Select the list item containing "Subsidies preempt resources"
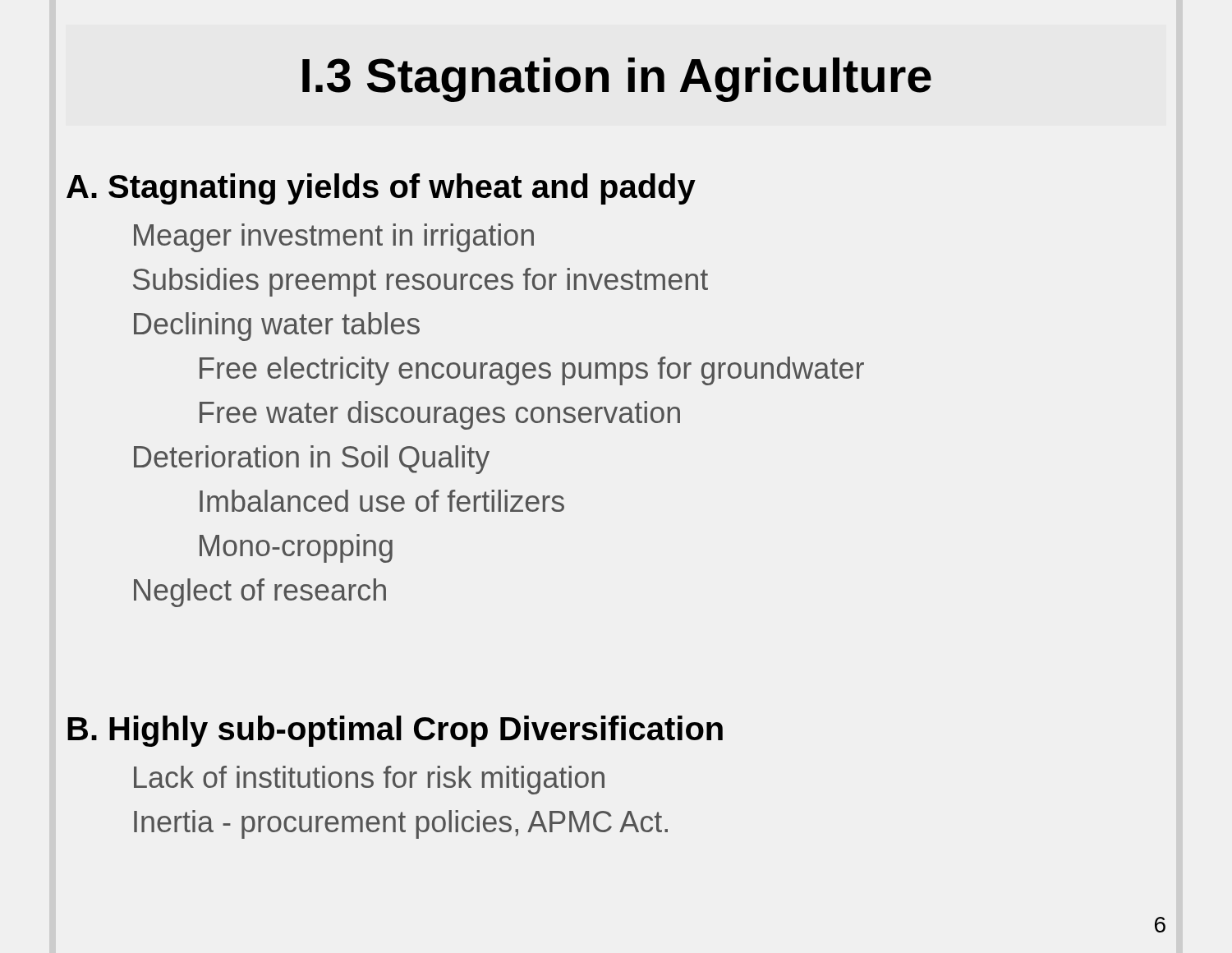The width and height of the screenshot is (1232, 953). tap(420, 280)
